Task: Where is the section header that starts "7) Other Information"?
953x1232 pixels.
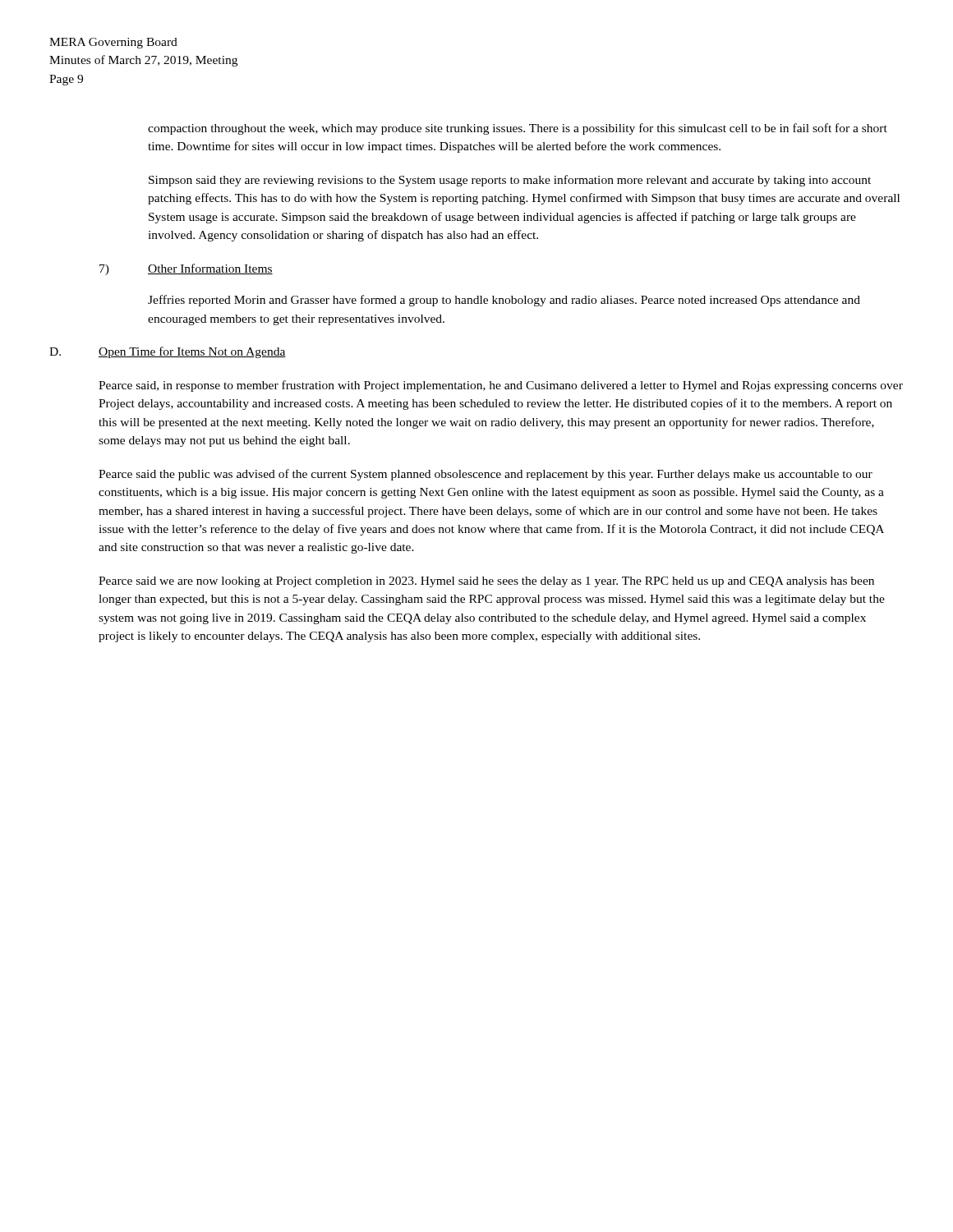Action: click(185, 269)
